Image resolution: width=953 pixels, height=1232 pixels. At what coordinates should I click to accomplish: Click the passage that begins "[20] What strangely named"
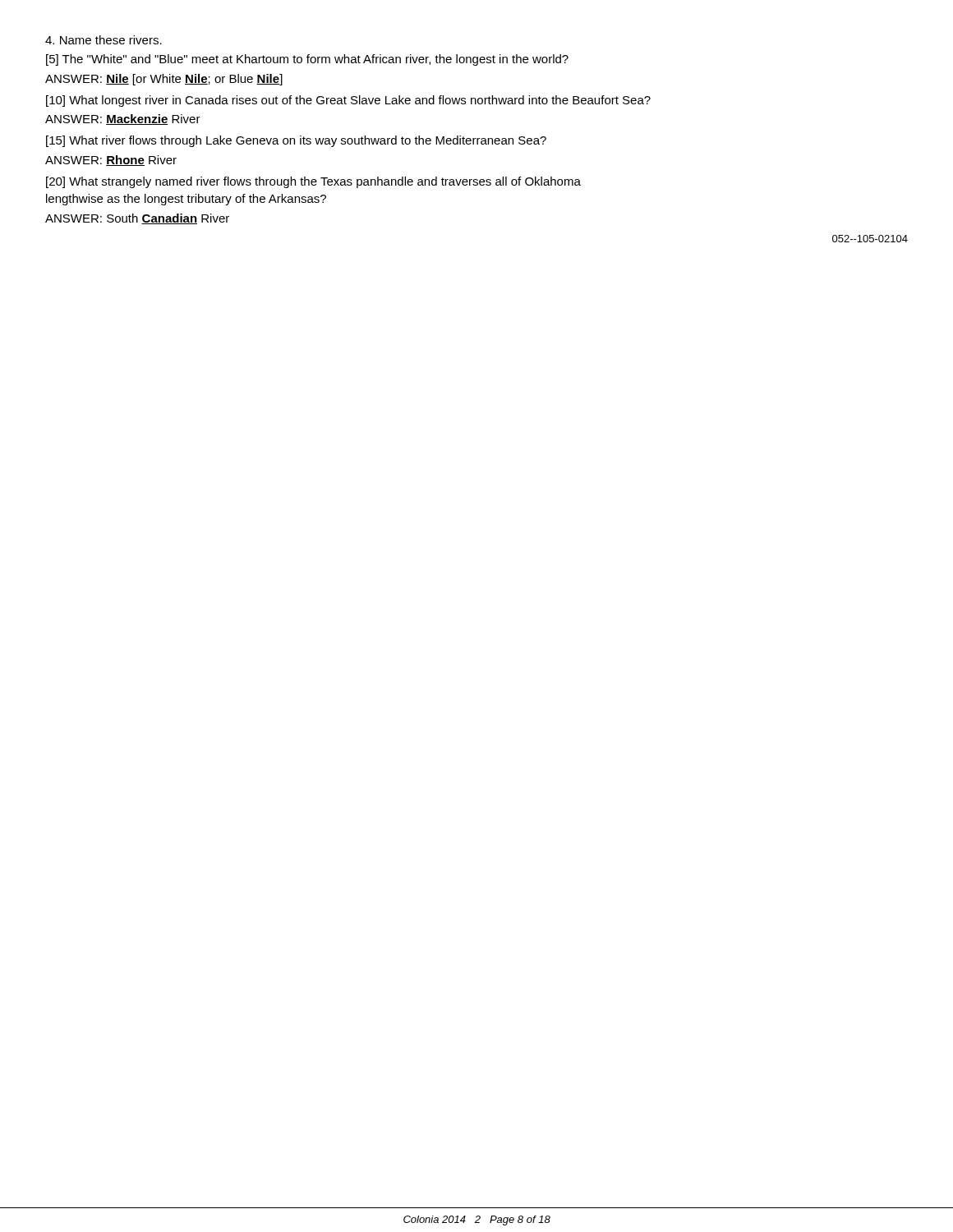pyautogui.click(x=313, y=190)
